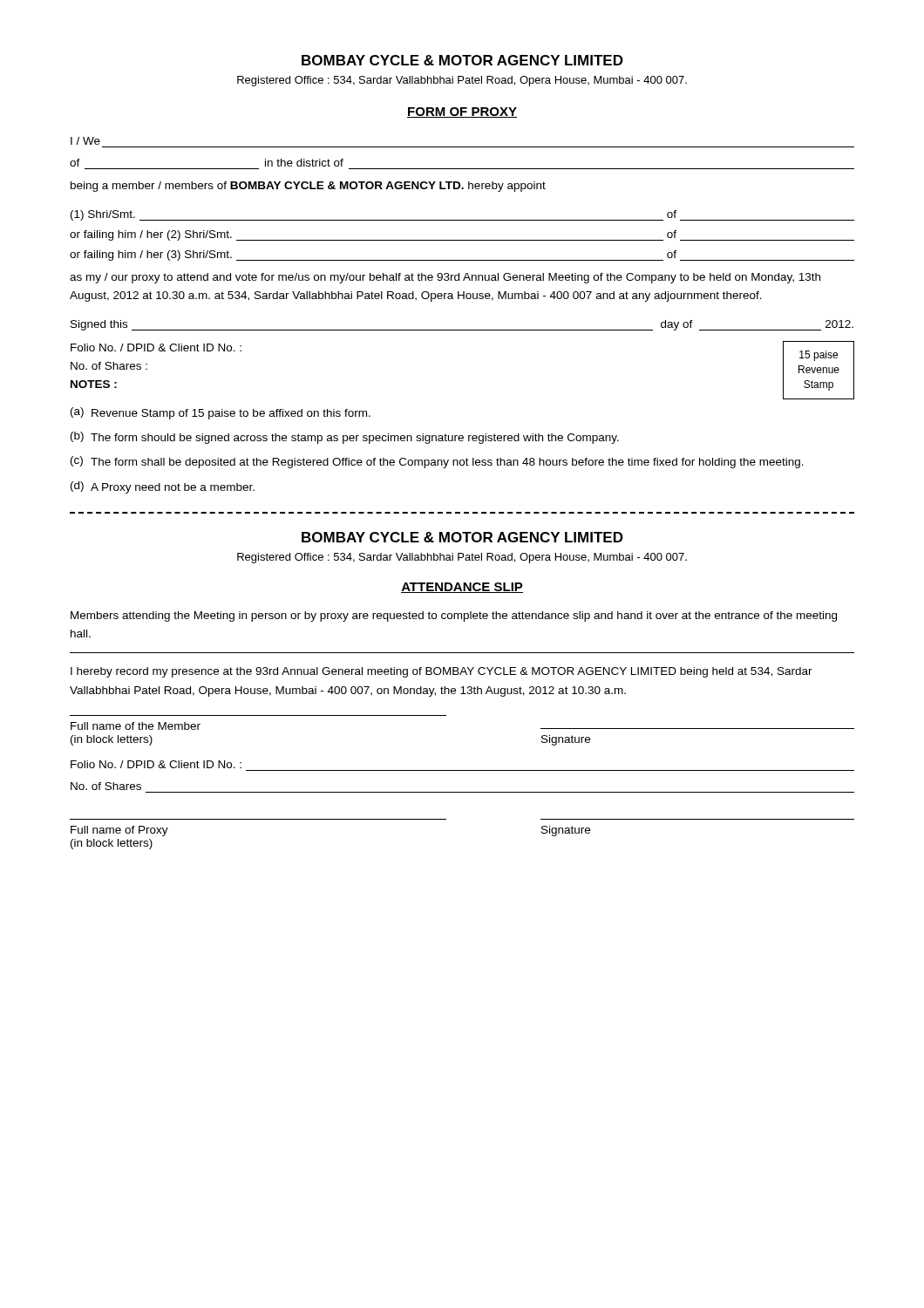
Task: Point to the text block starting "or failing him / her (2) Shri/Smt. of"
Action: [x=462, y=233]
